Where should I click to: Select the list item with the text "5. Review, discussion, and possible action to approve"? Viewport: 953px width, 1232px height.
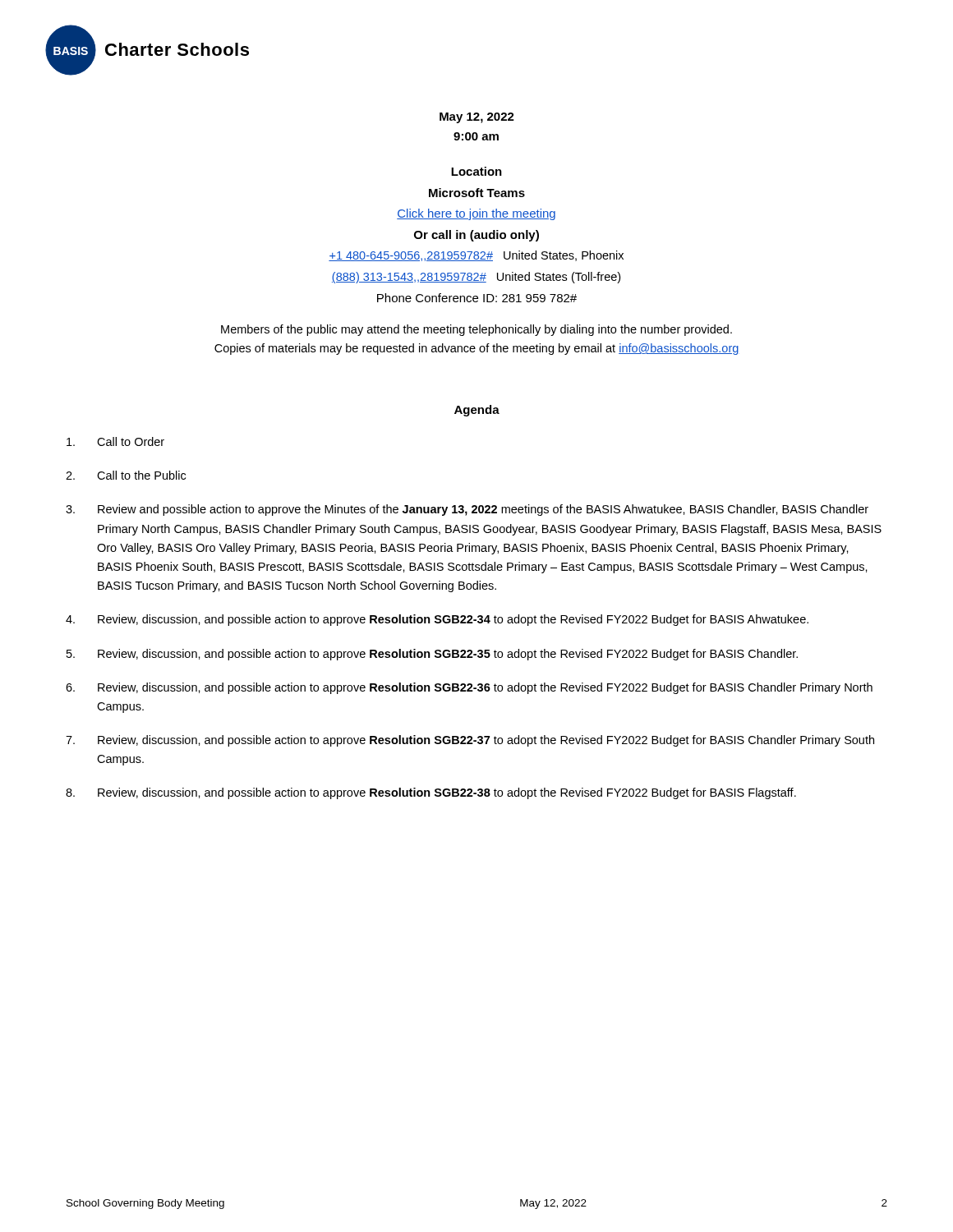pos(476,654)
